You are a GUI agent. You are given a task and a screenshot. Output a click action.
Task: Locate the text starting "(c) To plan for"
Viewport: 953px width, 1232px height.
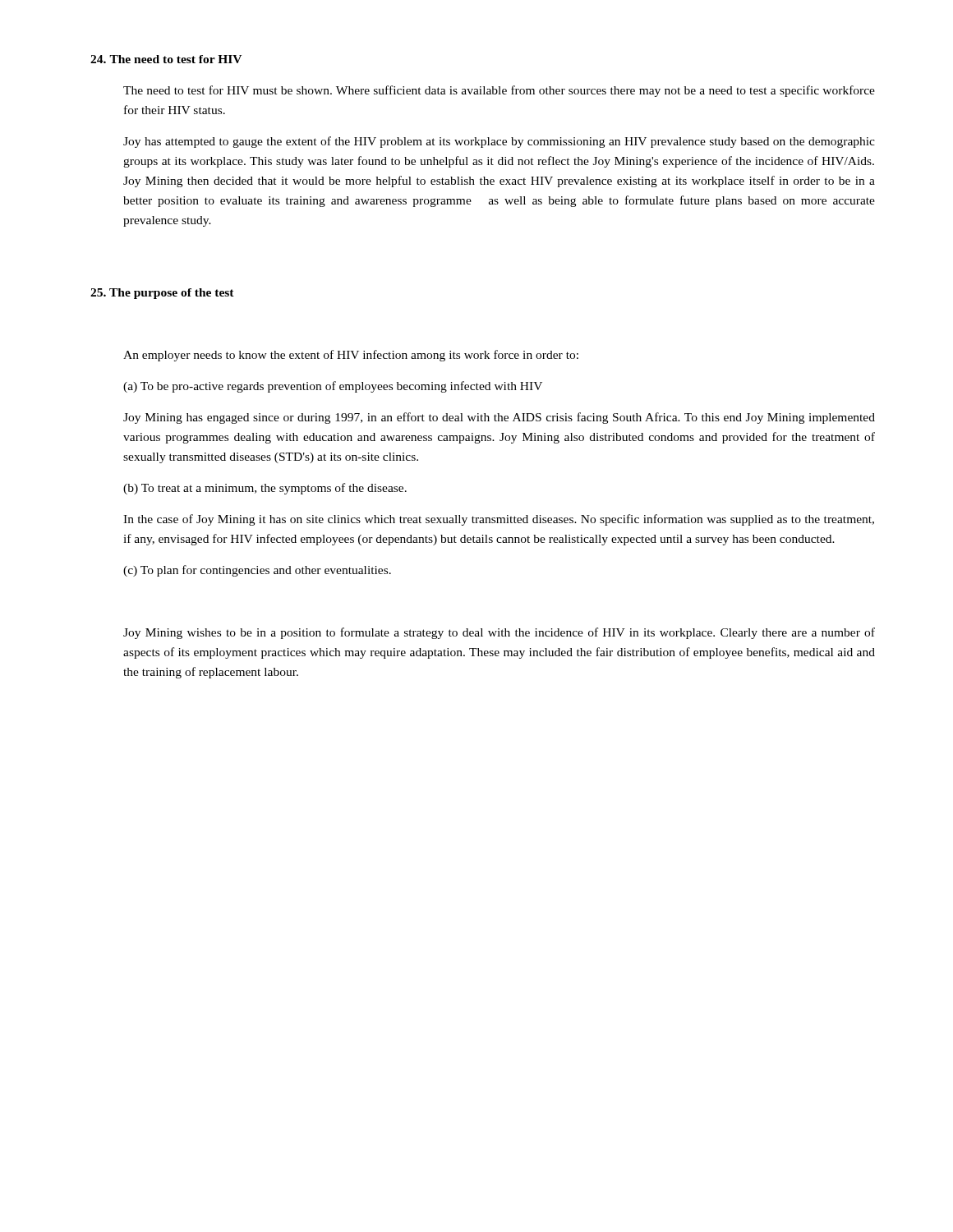point(257,570)
